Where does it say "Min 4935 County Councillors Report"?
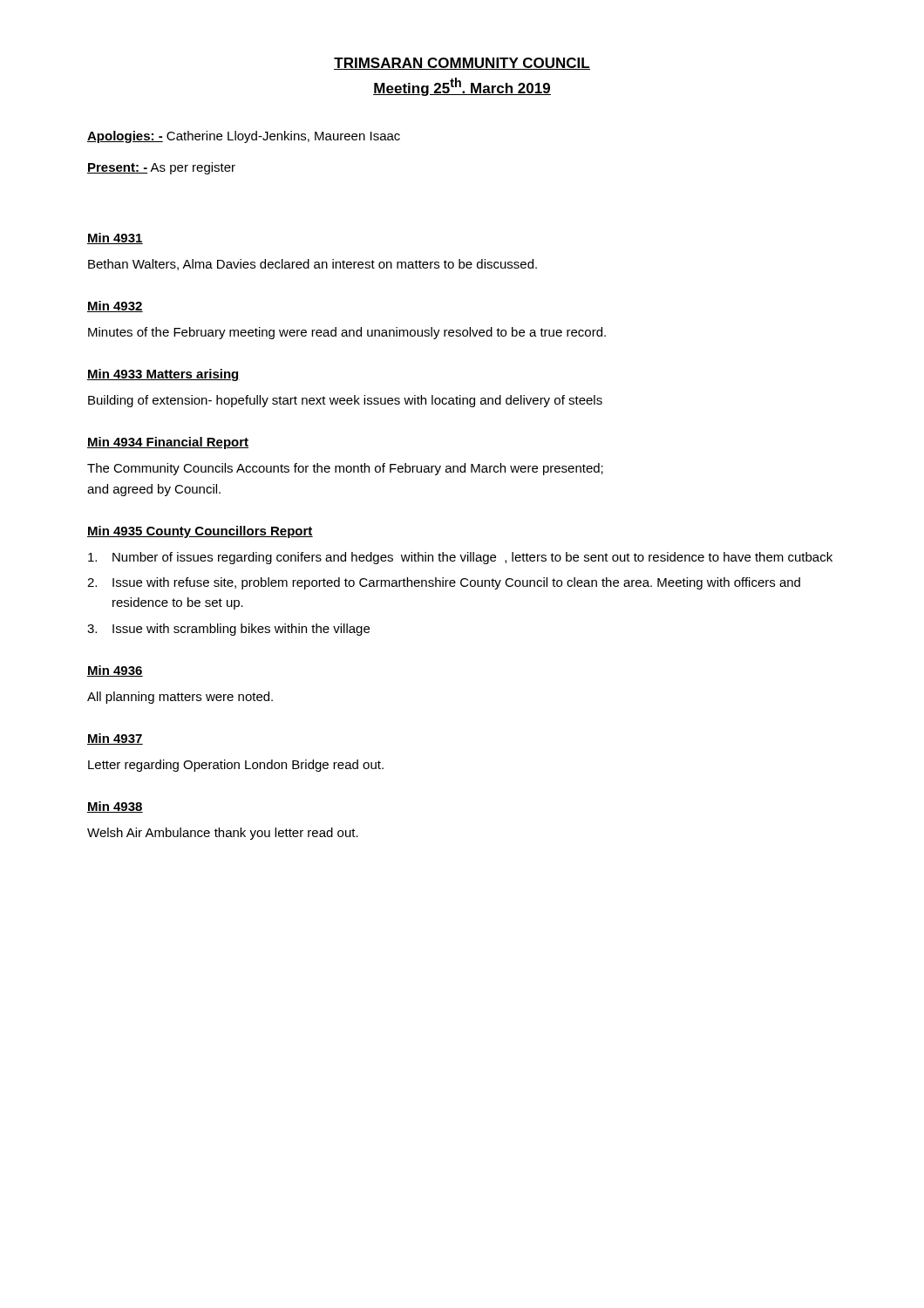Screen dimensions: 1308x924 pyautogui.click(x=200, y=531)
